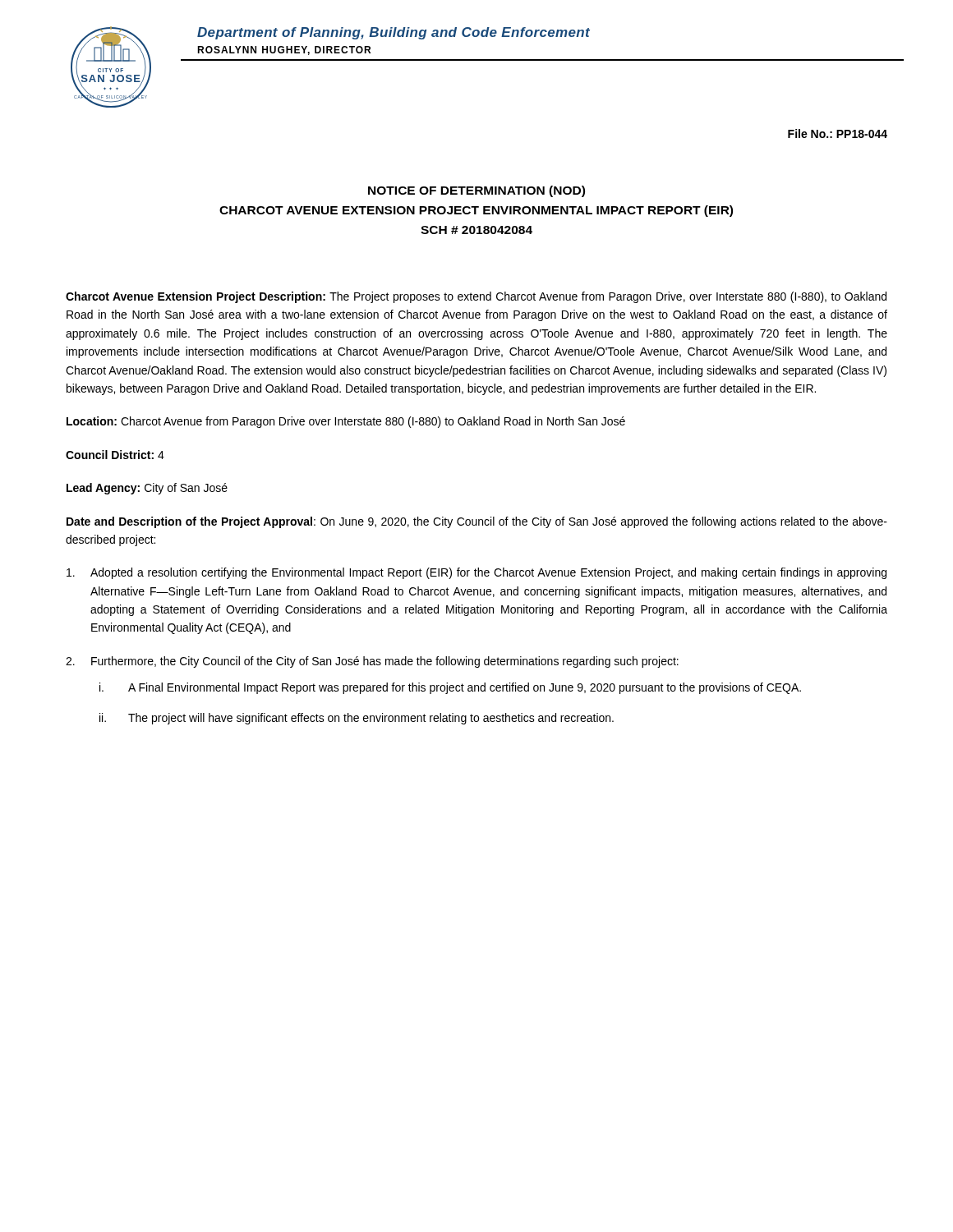Point to the block beginning "ii. The project will"
Image resolution: width=953 pixels, height=1232 pixels.
[493, 718]
